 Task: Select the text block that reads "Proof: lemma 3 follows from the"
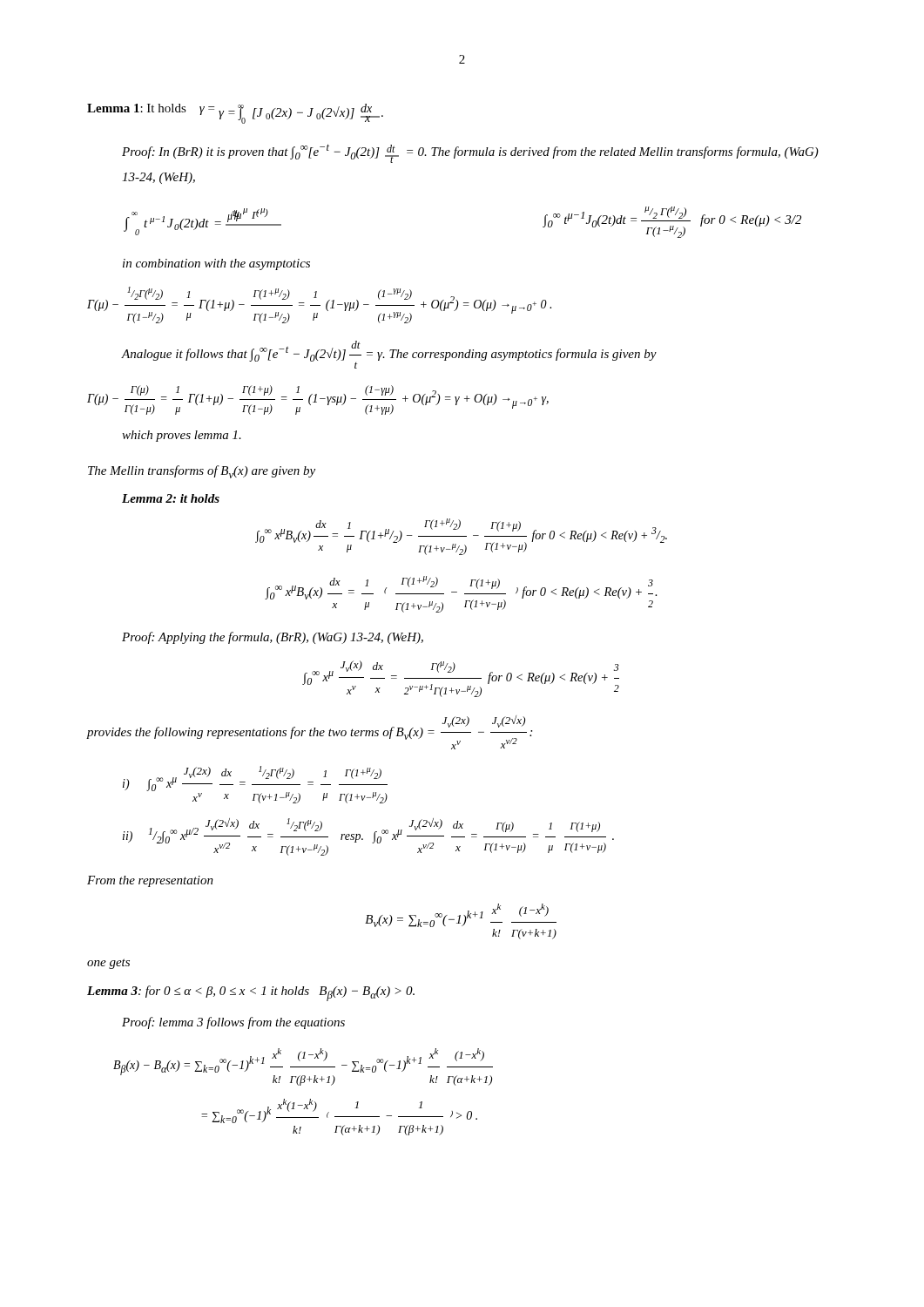click(x=234, y=1022)
